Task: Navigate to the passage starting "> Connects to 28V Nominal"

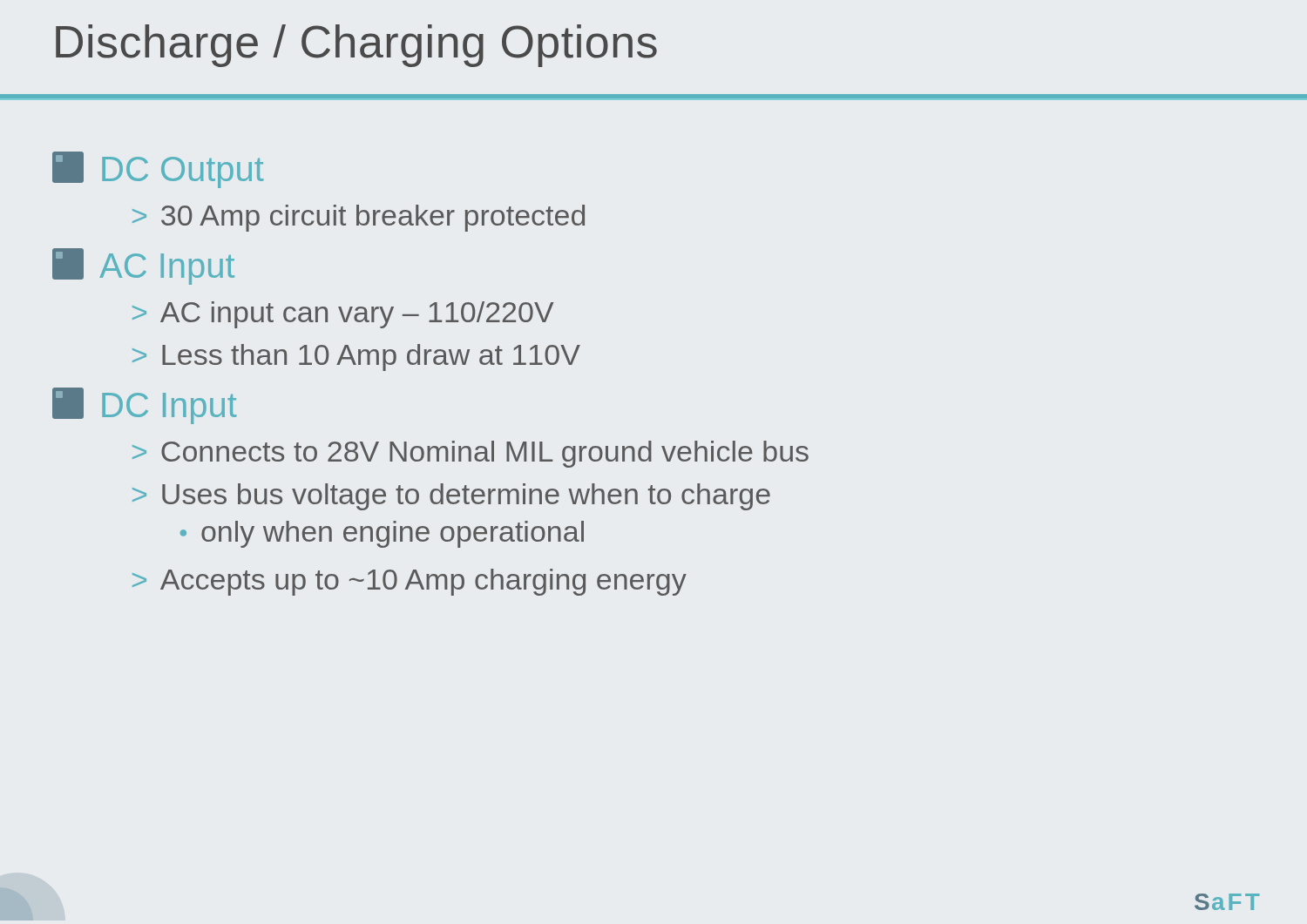Action: tap(470, 452)
